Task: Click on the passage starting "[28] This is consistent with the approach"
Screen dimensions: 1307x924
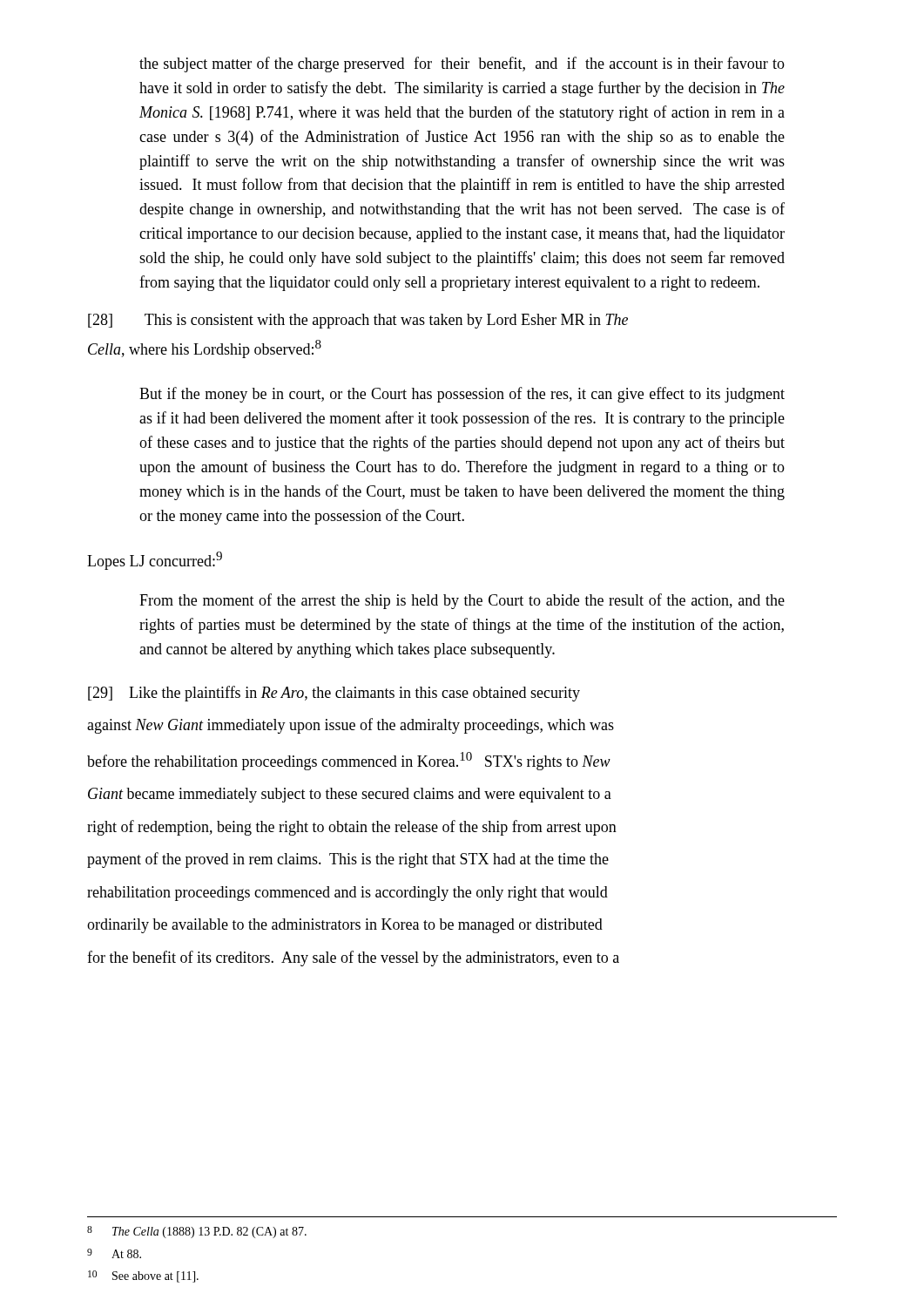Action: [358, 320]
